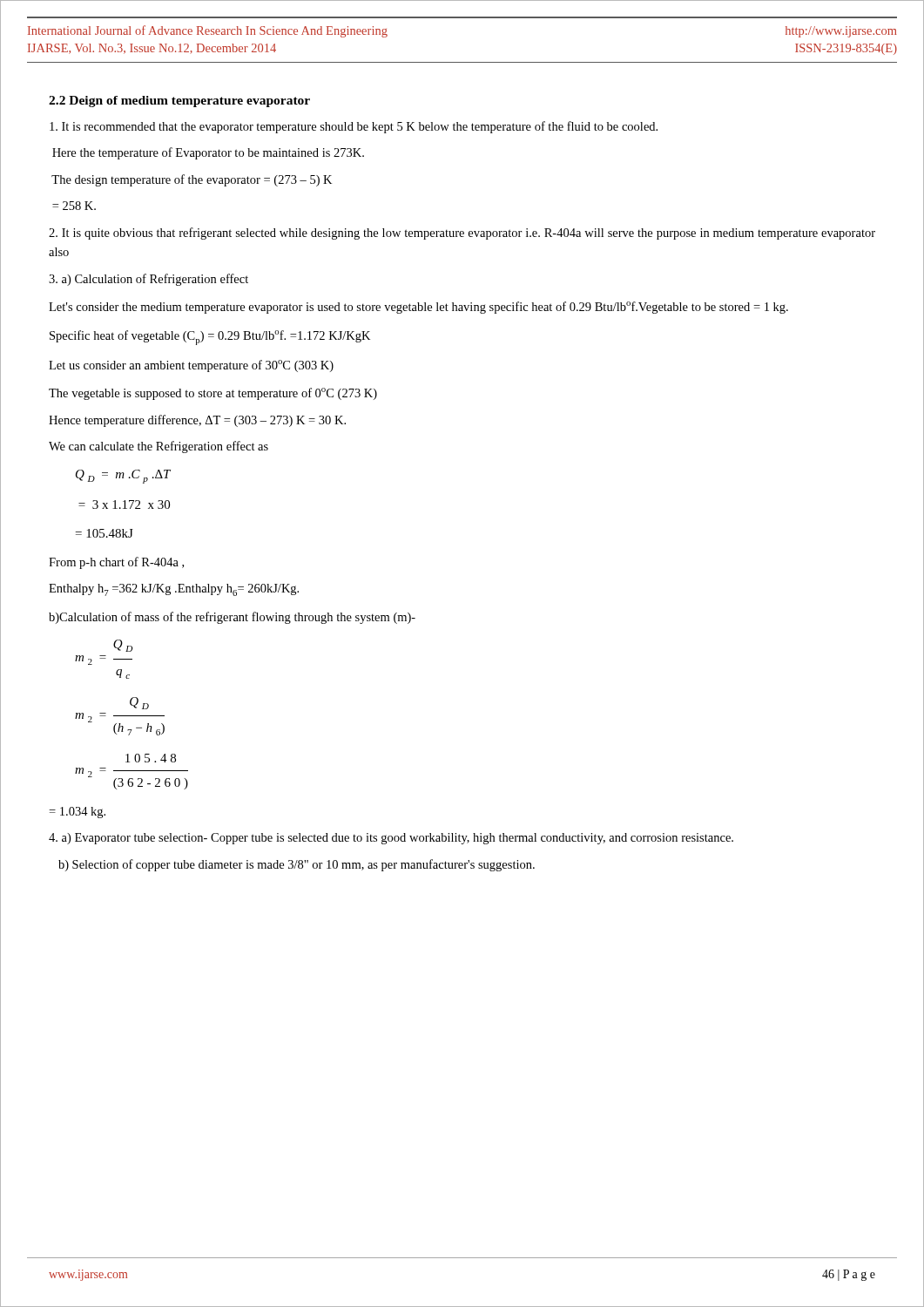Find the block on this page that starts "Let us consider an ambient temperature of 30oC"

pyautogui.click(x=191, y=364)
